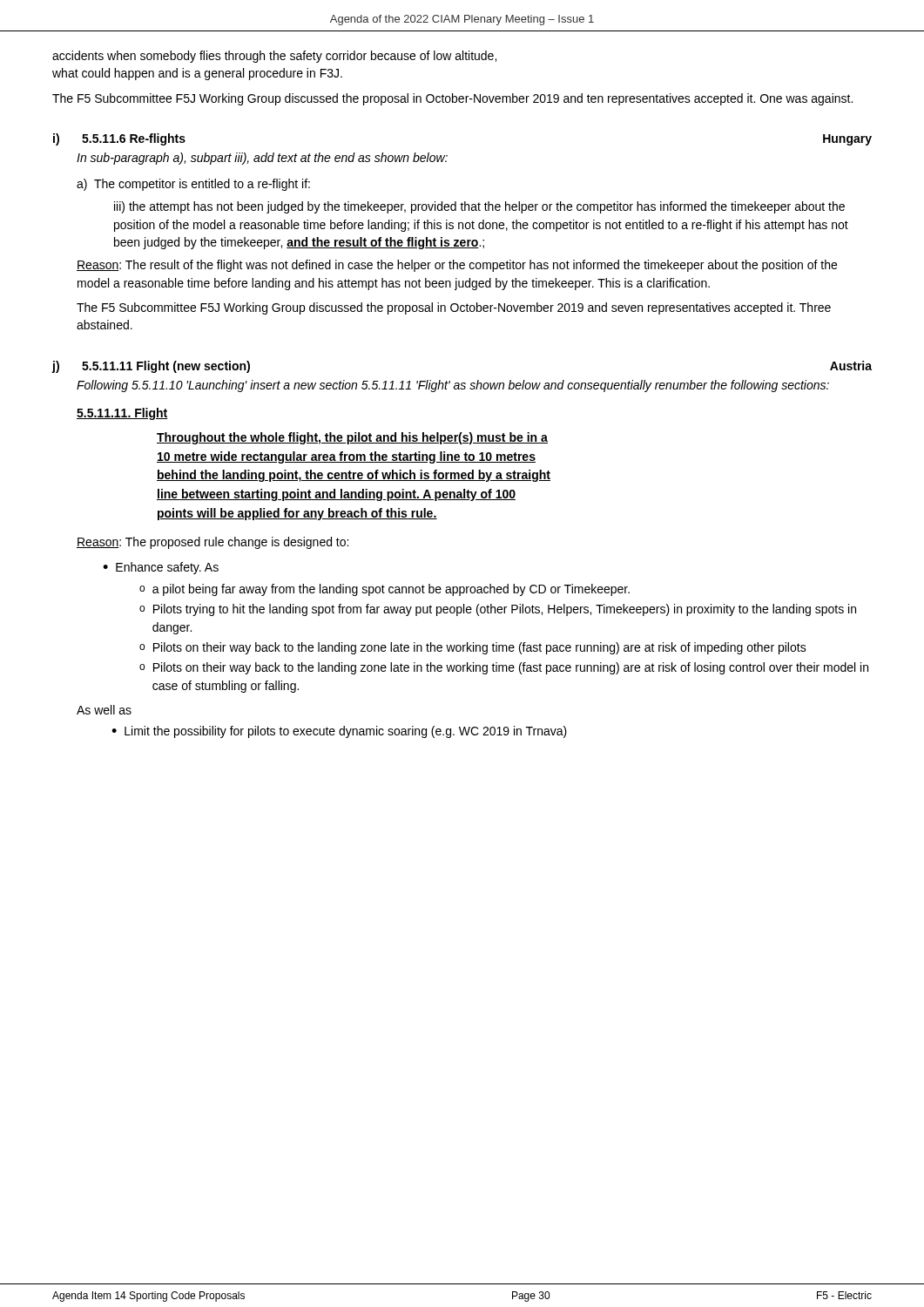Locate the element starting "5.5.11.11. Flight"
The image size is (924, 1307).
pyautogui.click(x=122, y=413)
